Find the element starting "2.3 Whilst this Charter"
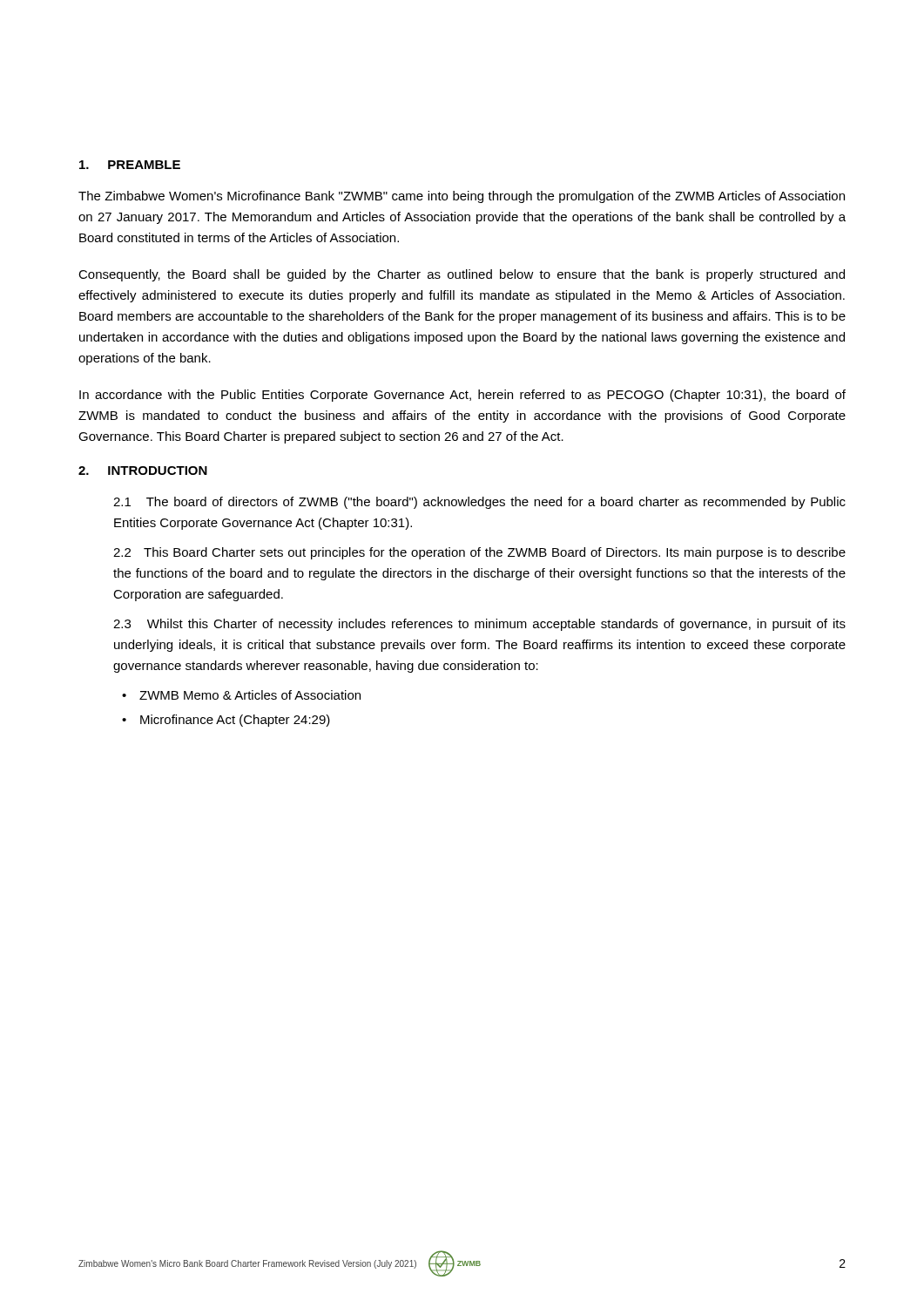Screen dimensions: 1307x924 click(479, 644)
